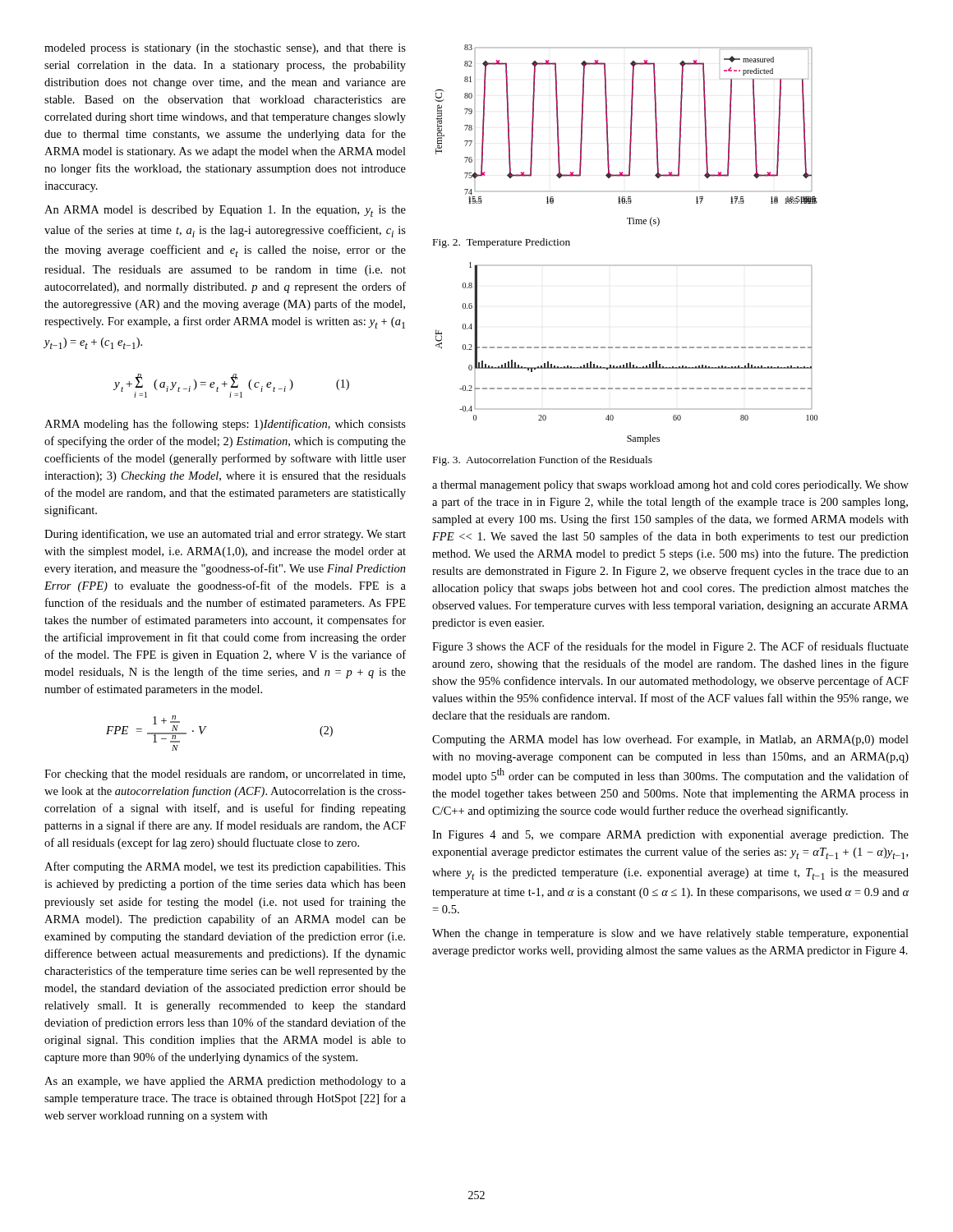Screen dimensions: 1232x953
Task: Where is the passage that starts "ARMA modeling has"?
Action: coord(225,467)
